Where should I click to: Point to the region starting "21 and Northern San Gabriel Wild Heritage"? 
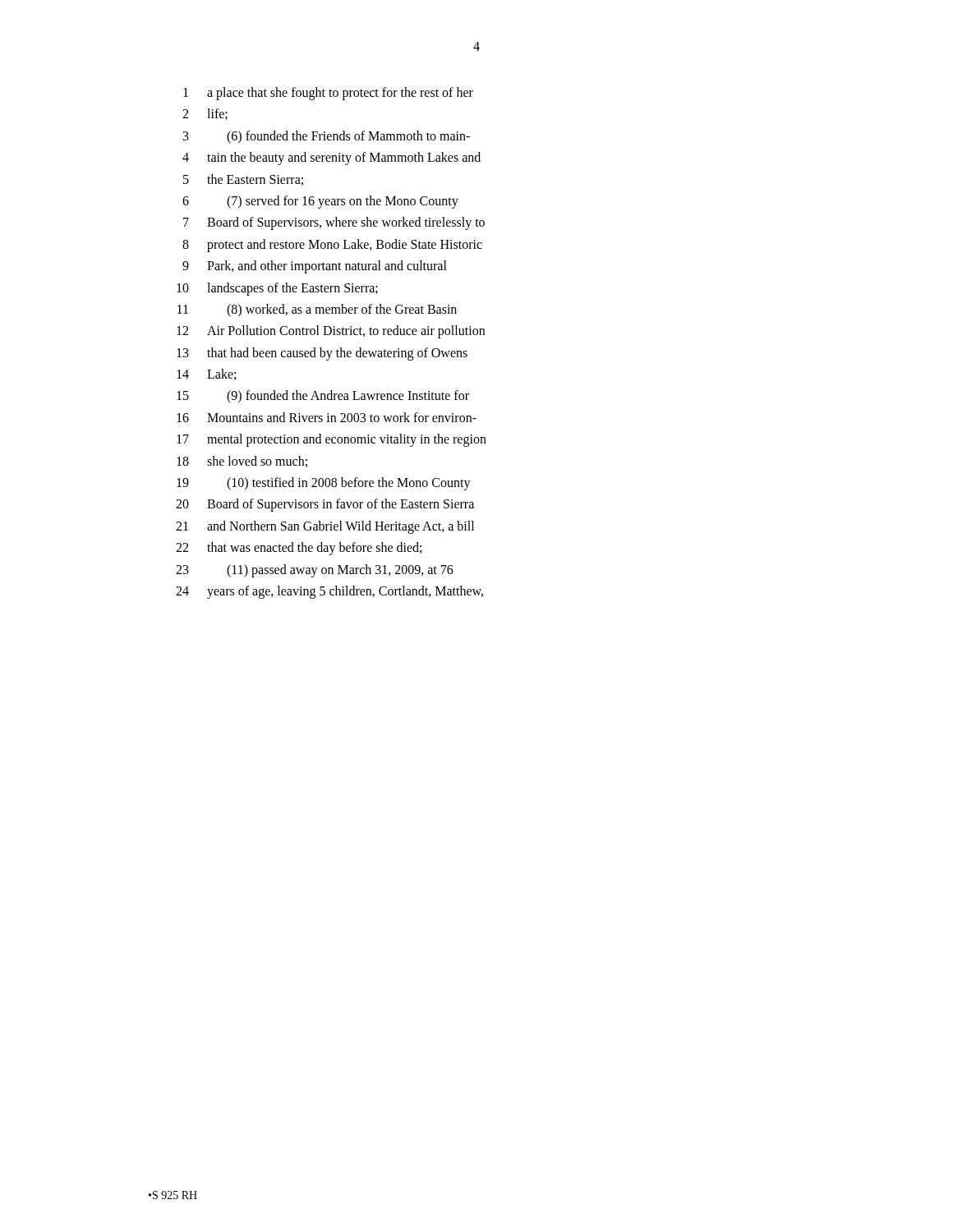(325, 527)
